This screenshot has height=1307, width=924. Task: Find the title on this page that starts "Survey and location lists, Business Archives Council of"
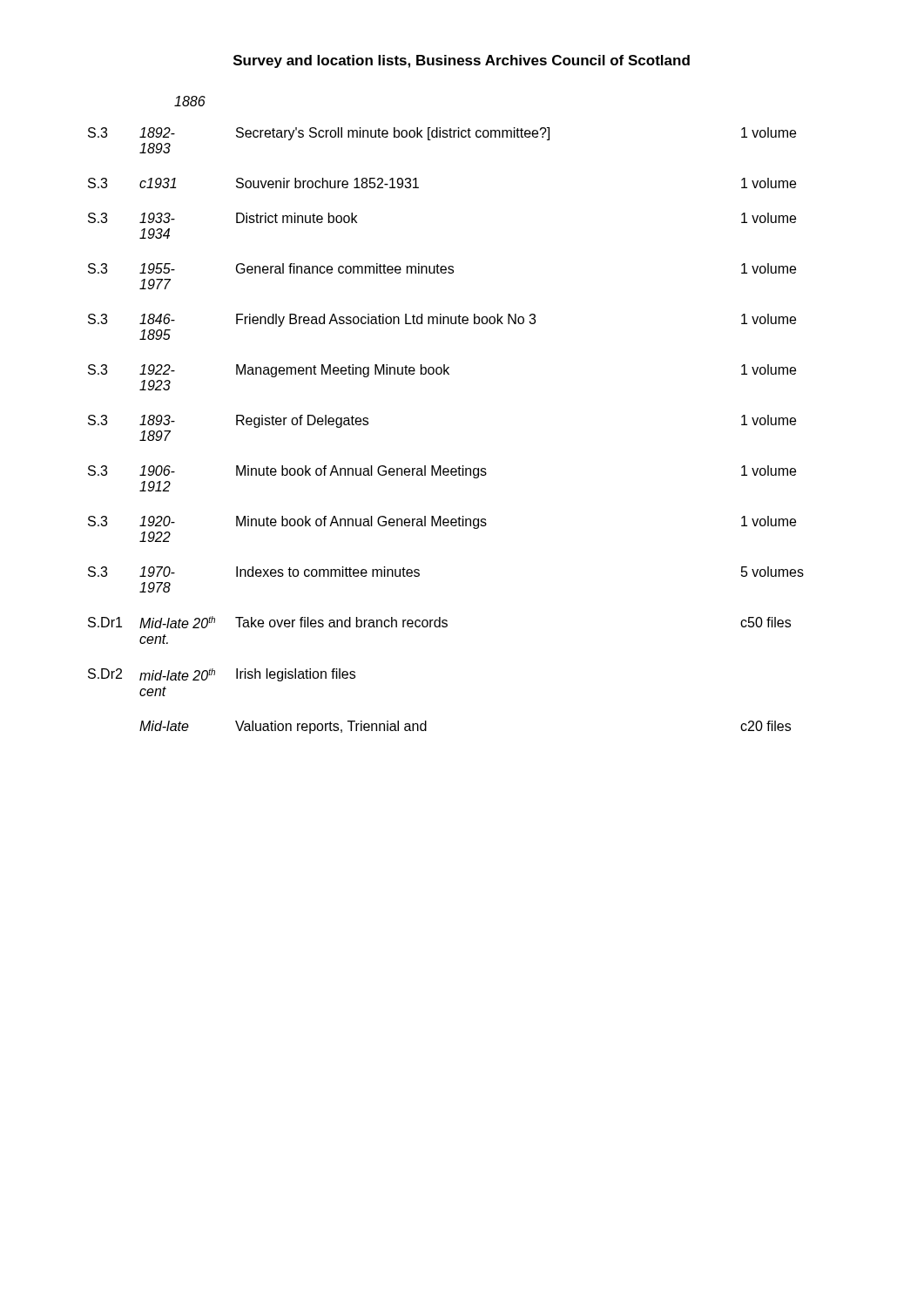point(462,61)
